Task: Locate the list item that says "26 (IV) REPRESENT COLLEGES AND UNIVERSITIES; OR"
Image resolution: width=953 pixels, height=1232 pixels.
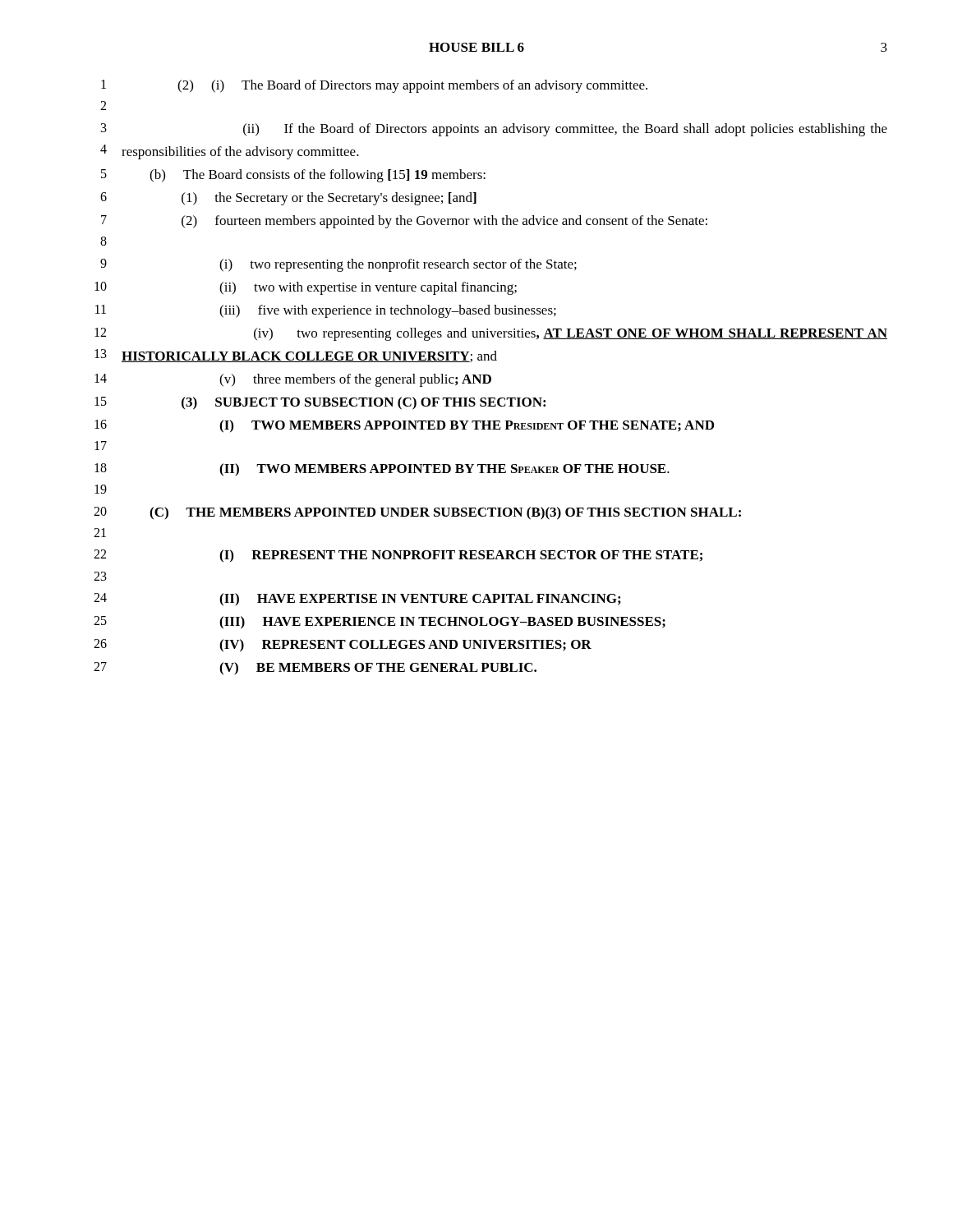Action: (476, 645)
